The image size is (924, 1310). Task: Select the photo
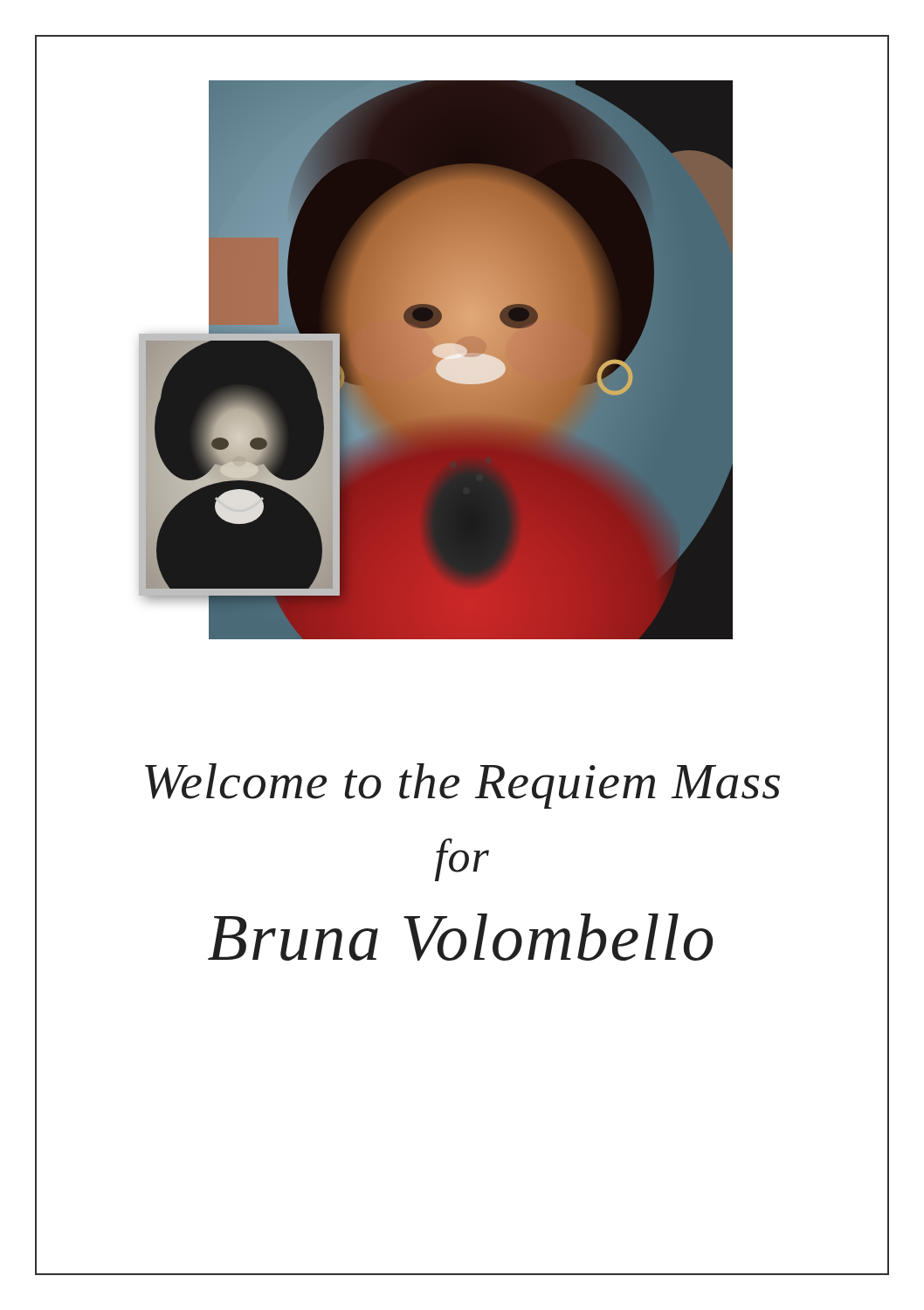[462, 386]
